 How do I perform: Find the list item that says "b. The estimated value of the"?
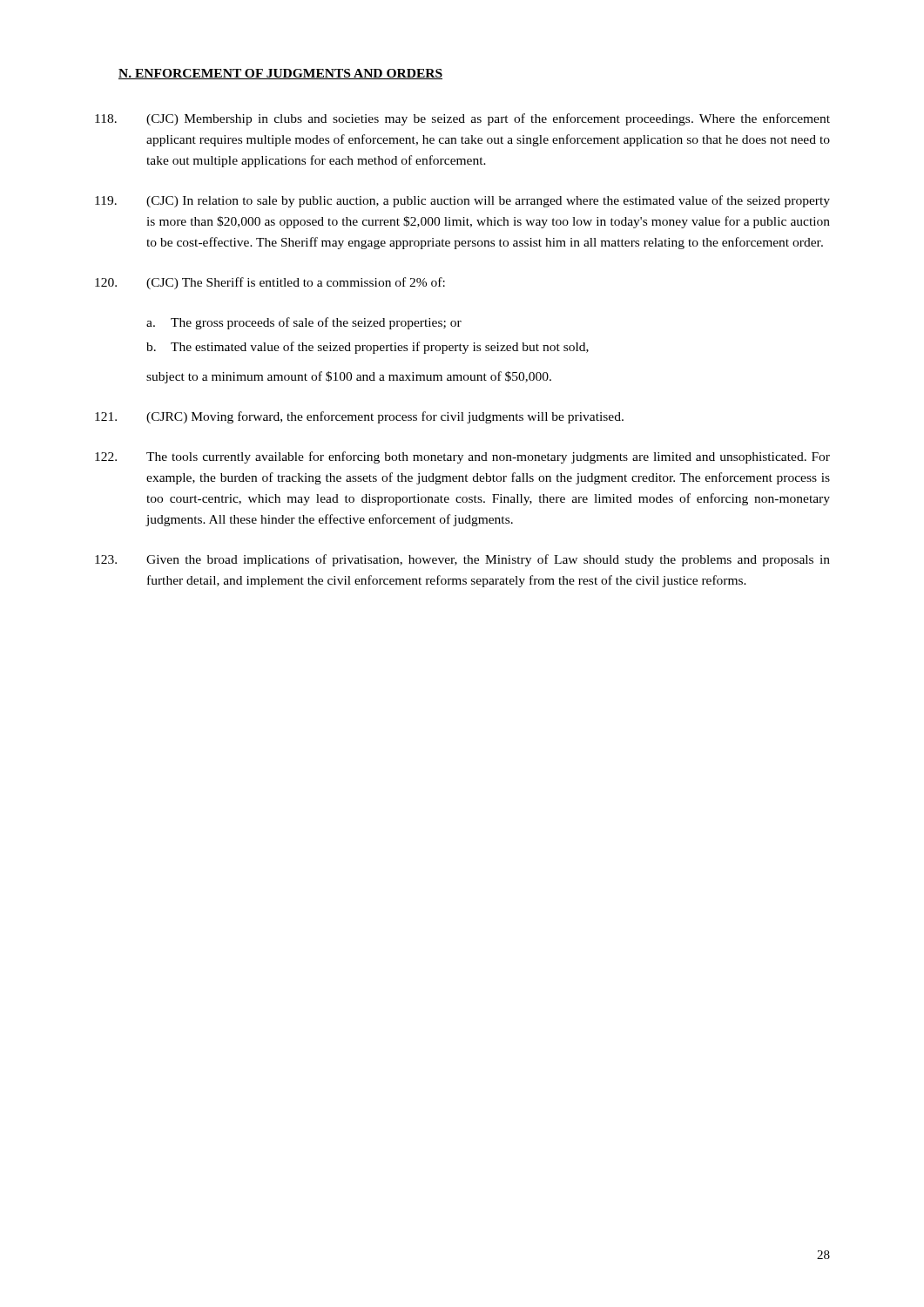coord(488,347)
